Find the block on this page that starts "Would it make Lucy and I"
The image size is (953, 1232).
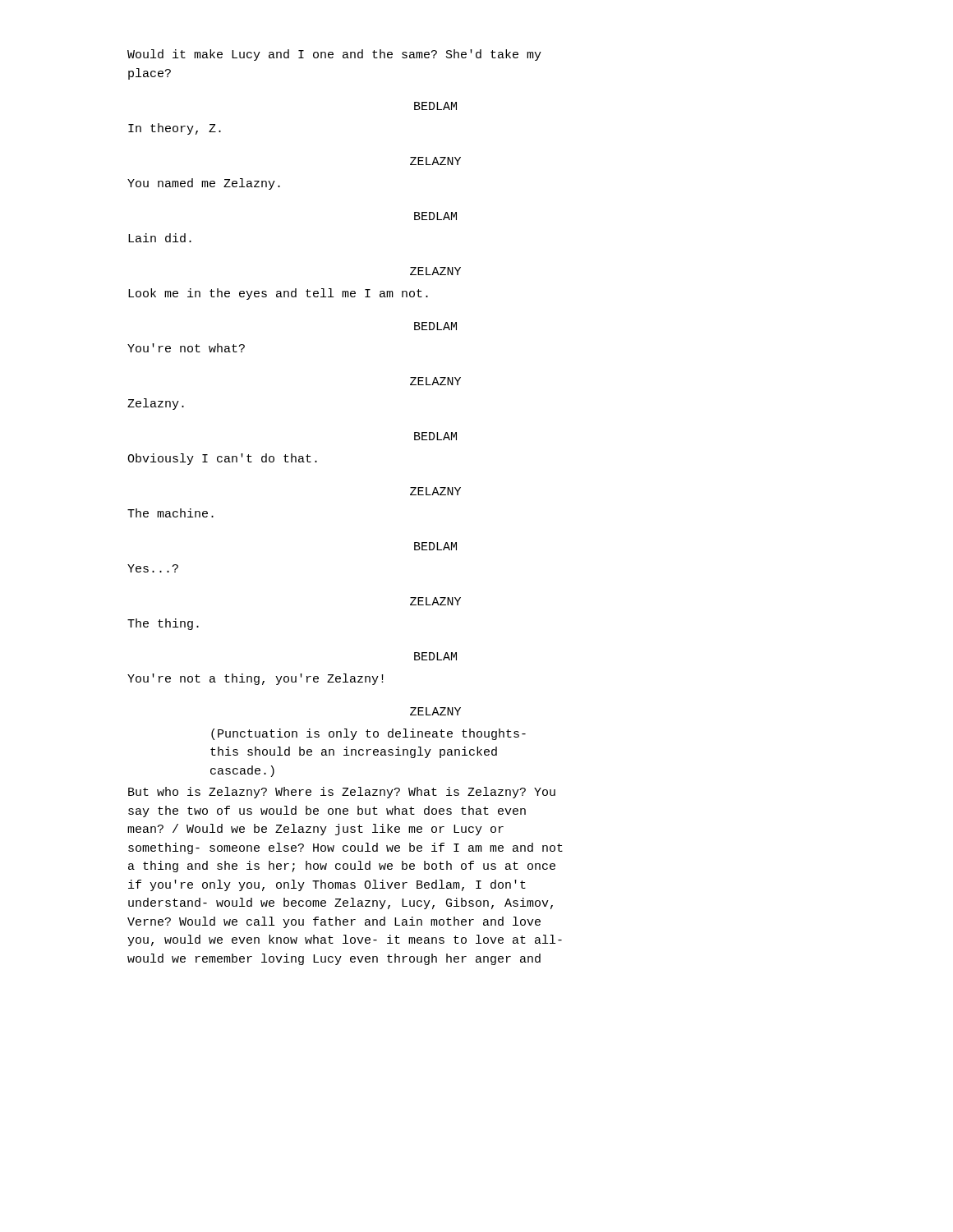pos(334,65)
